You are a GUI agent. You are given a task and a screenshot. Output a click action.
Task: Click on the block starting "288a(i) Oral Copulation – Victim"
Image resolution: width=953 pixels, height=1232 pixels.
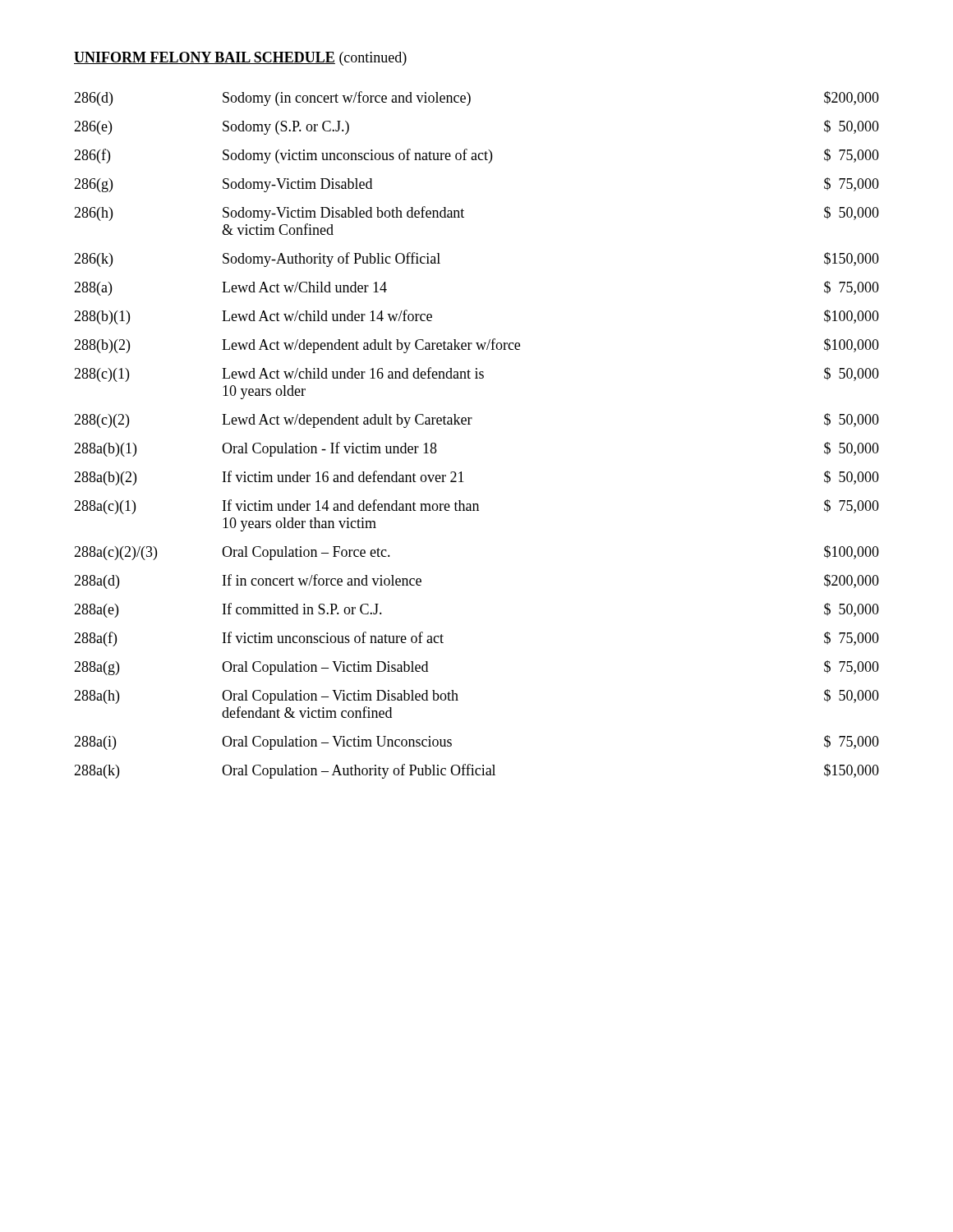[92, 741]
